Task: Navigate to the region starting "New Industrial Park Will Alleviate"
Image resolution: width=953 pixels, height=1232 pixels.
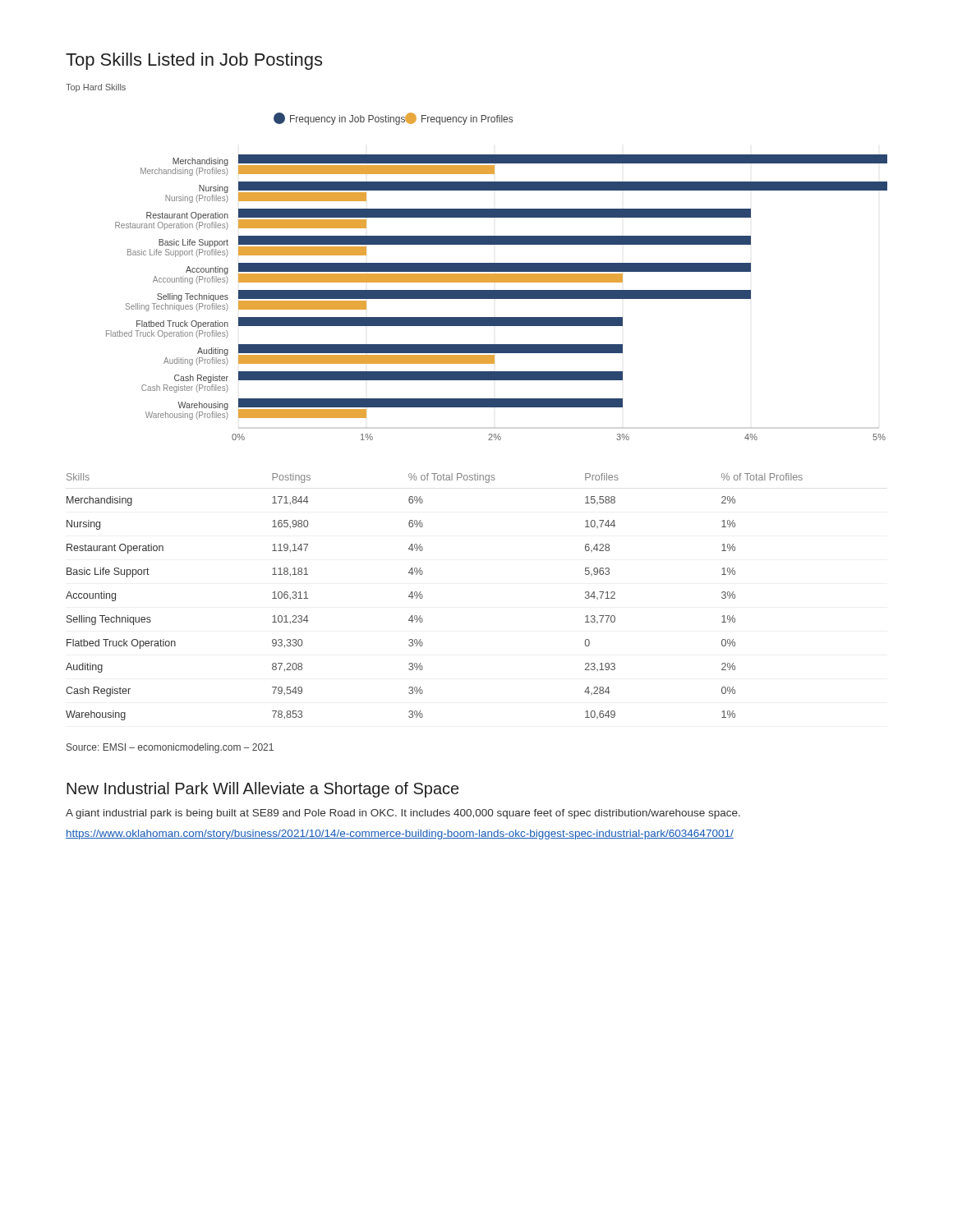Action: (263, 788)
